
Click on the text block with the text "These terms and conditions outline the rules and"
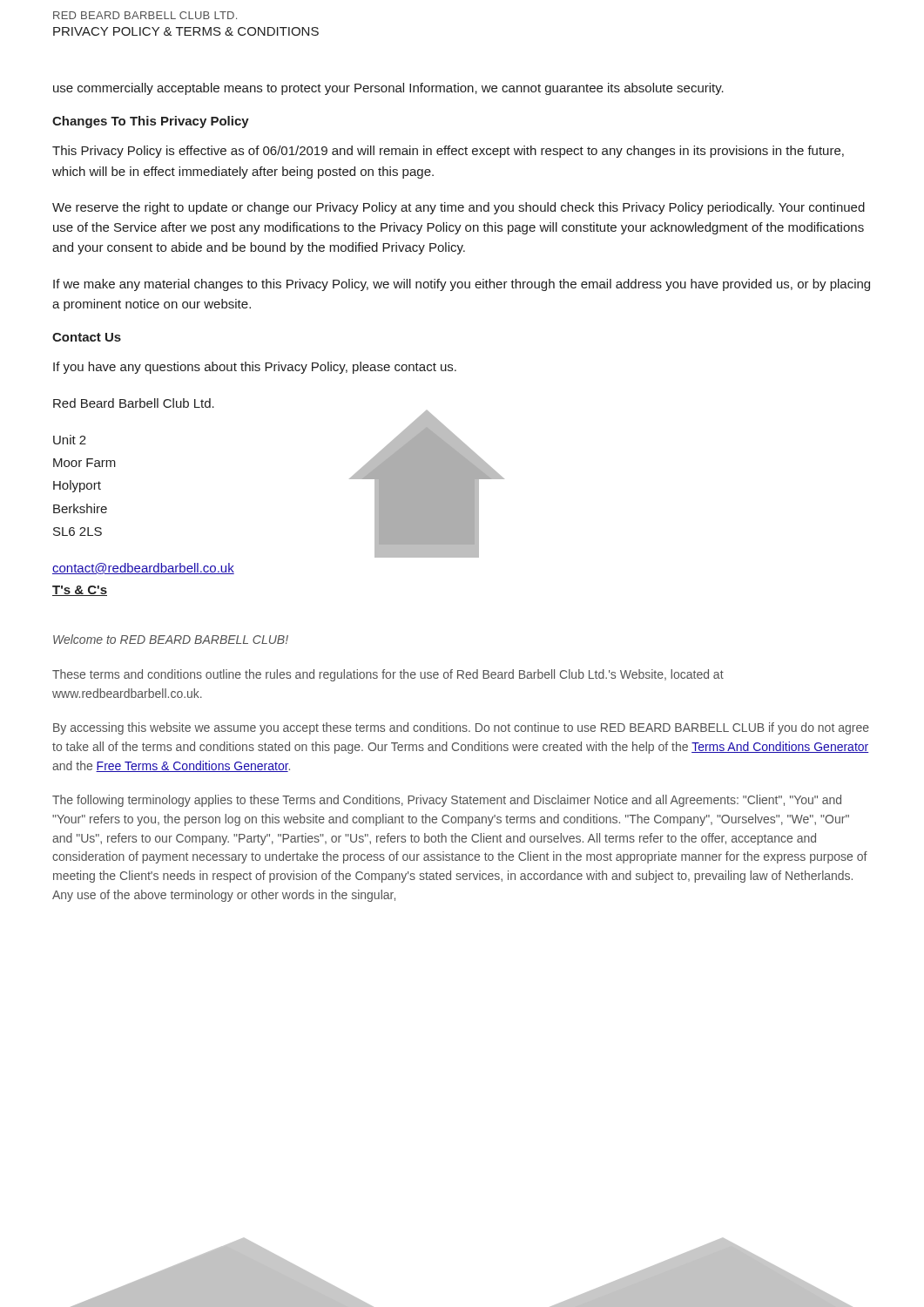point(388,684)
